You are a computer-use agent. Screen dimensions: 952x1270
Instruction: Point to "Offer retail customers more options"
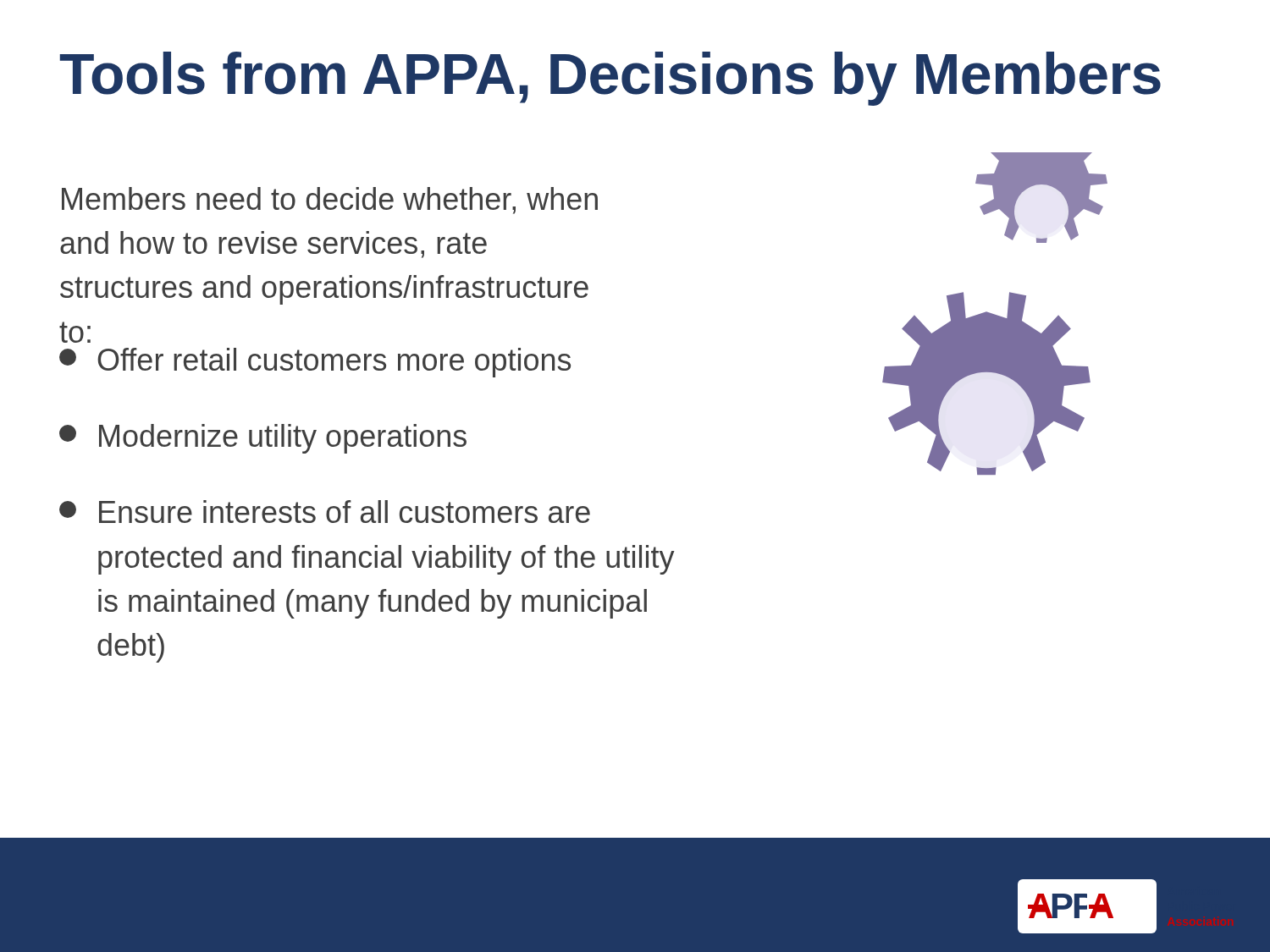(368, 361)
